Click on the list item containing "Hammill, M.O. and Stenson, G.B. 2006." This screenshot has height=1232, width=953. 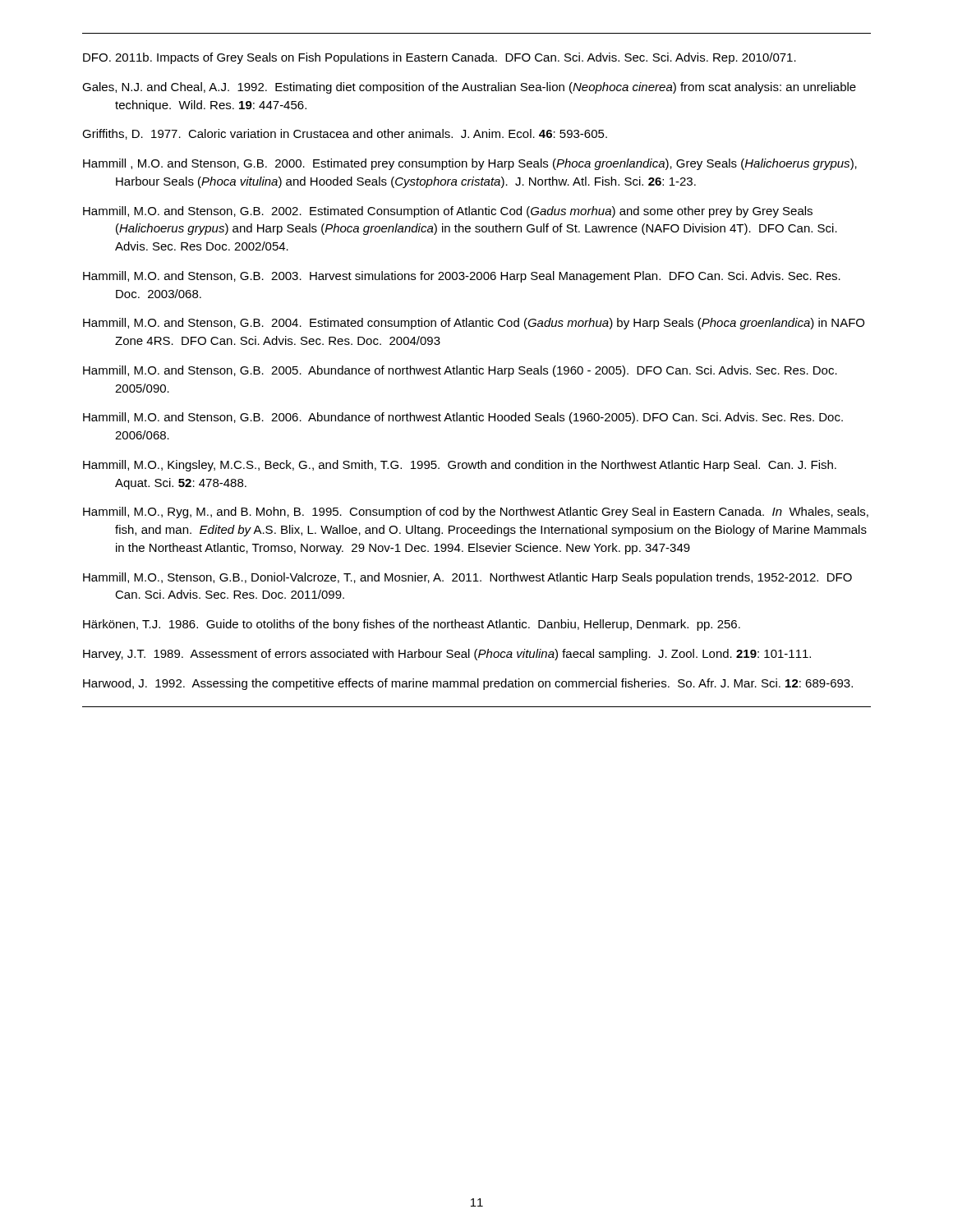click(x=463, y=426)
